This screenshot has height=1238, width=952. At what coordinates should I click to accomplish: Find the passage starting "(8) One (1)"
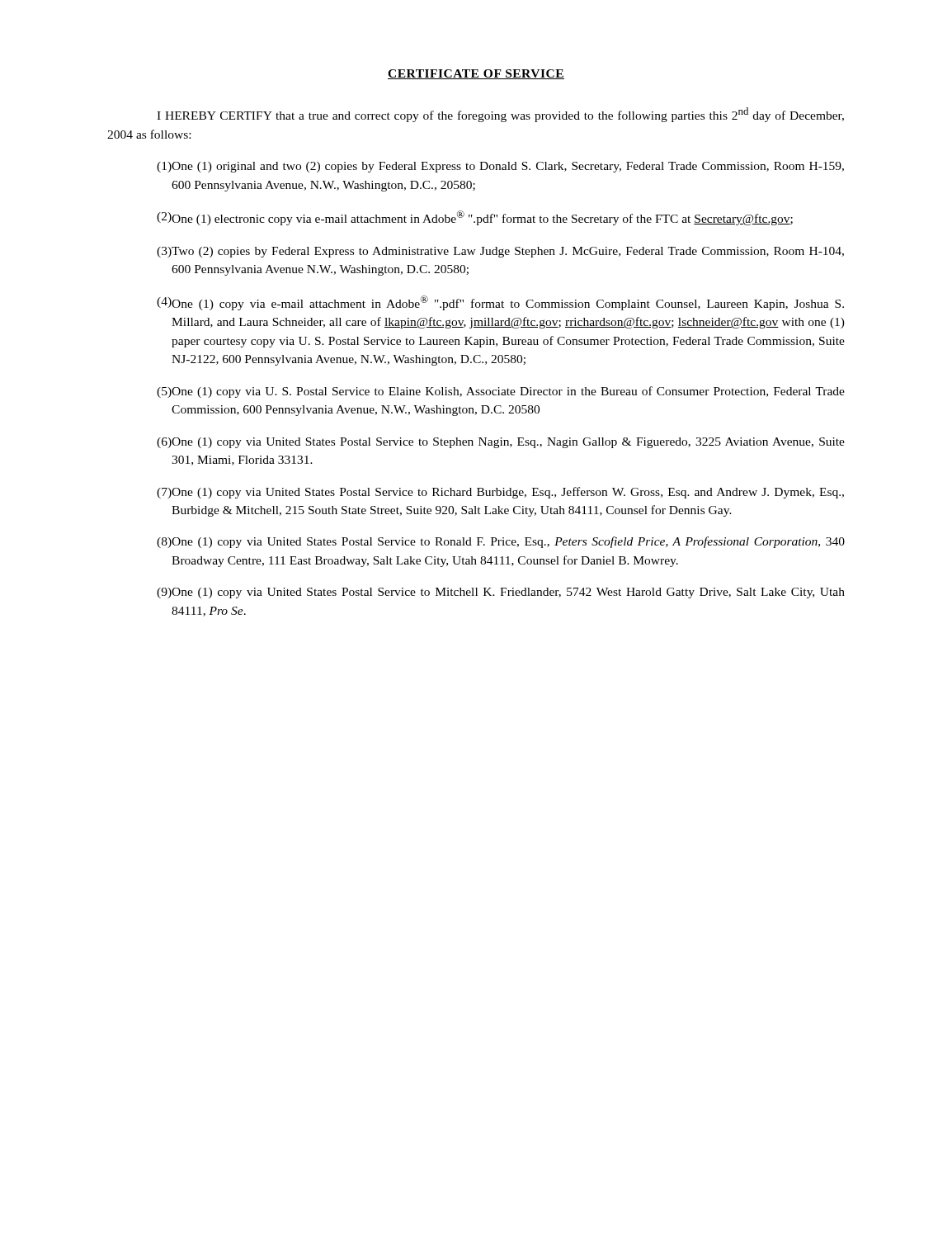tap(476, 551)
